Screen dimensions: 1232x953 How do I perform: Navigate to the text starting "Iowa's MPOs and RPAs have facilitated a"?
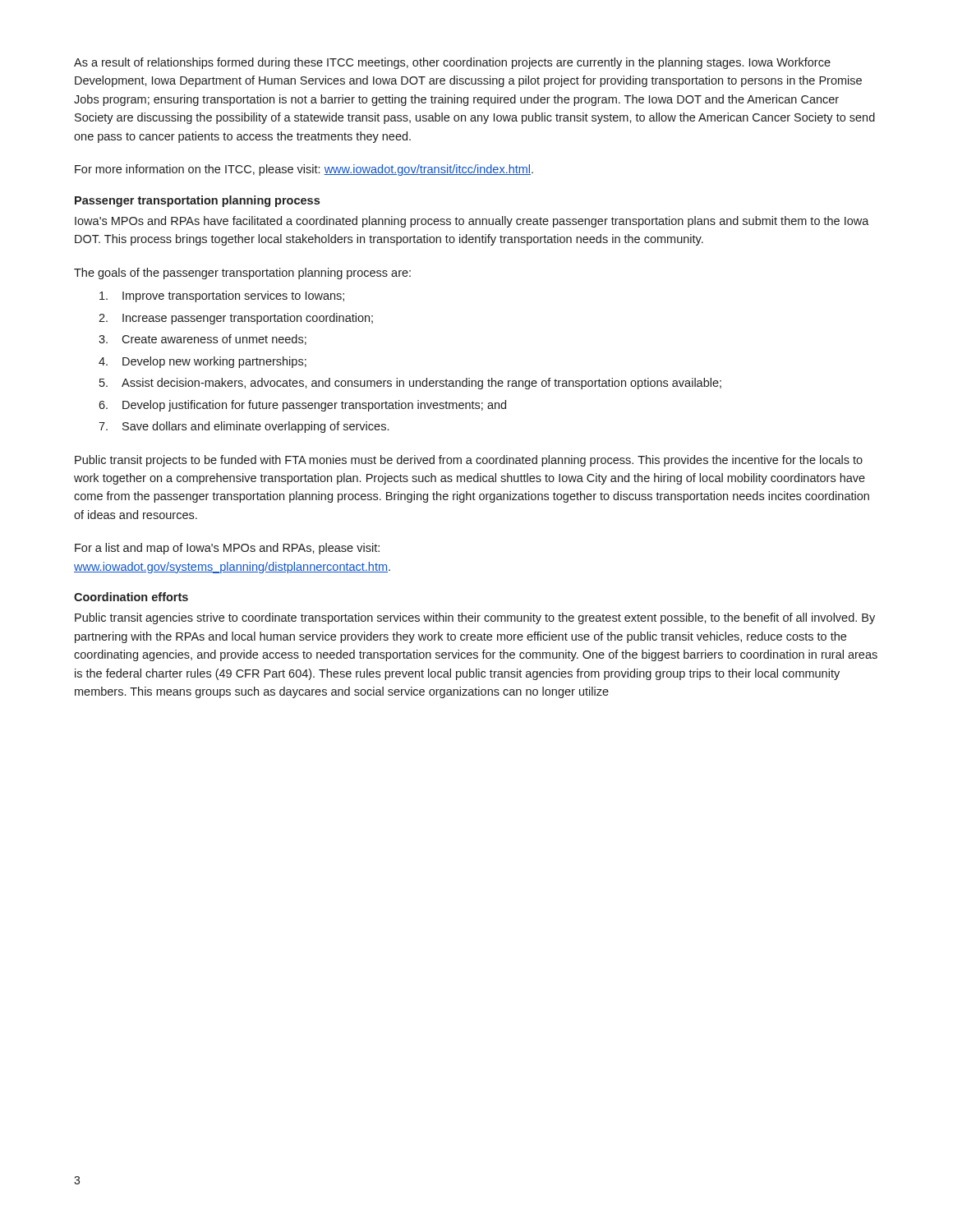coord(471,230)
